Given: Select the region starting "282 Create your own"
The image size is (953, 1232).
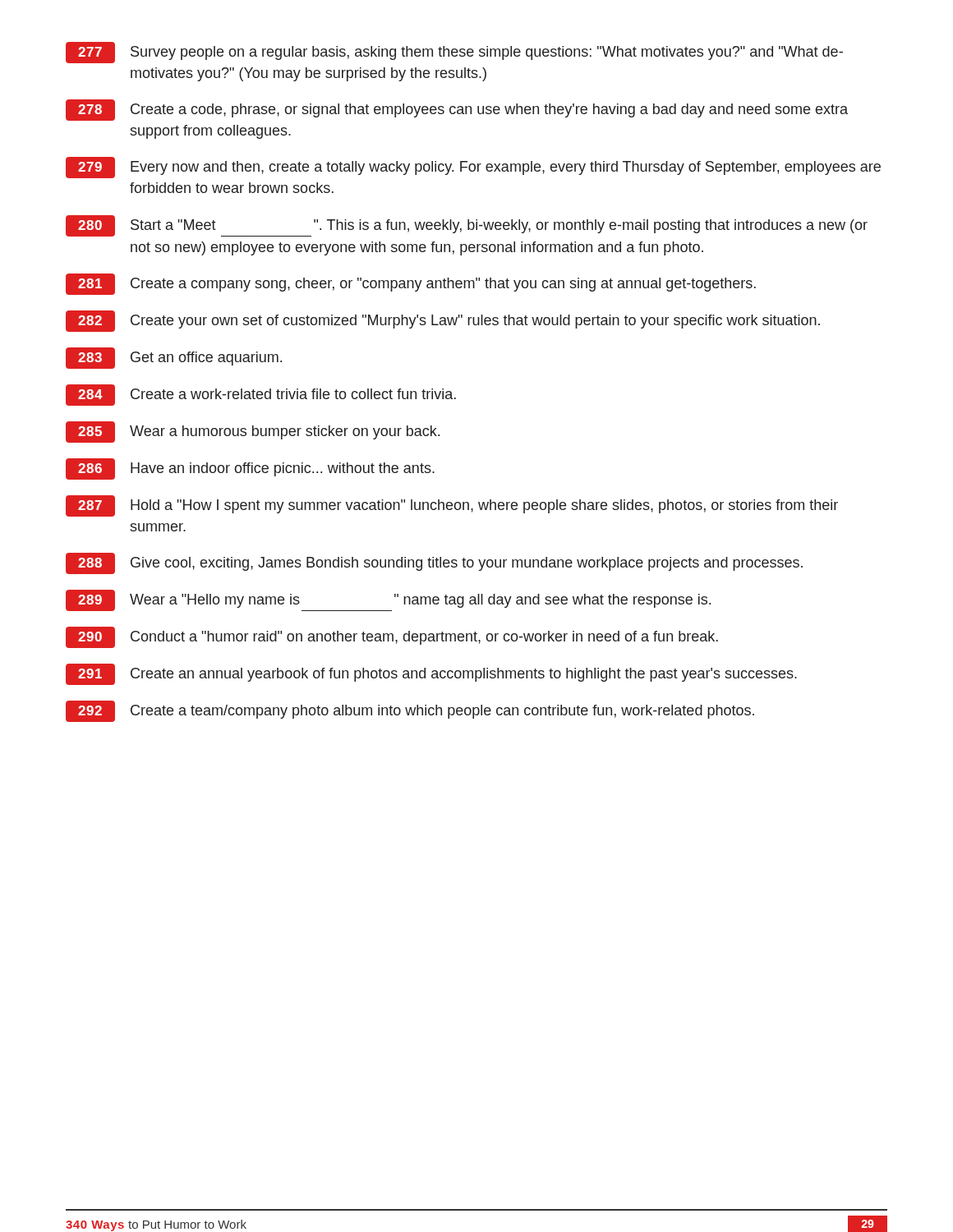Looking at the screenshot, I should coord(443,321).
